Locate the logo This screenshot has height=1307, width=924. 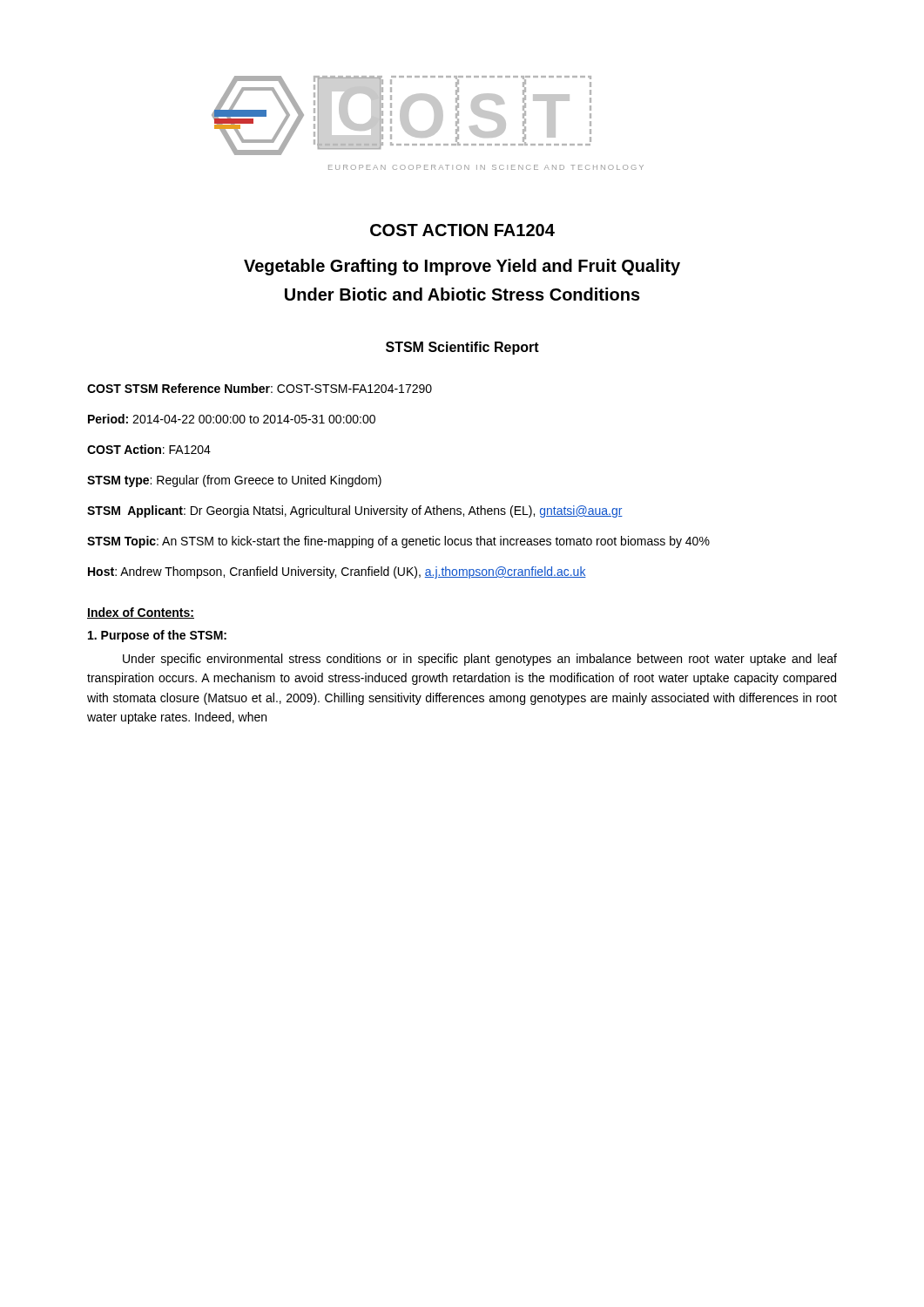click(x=462, y=128)
